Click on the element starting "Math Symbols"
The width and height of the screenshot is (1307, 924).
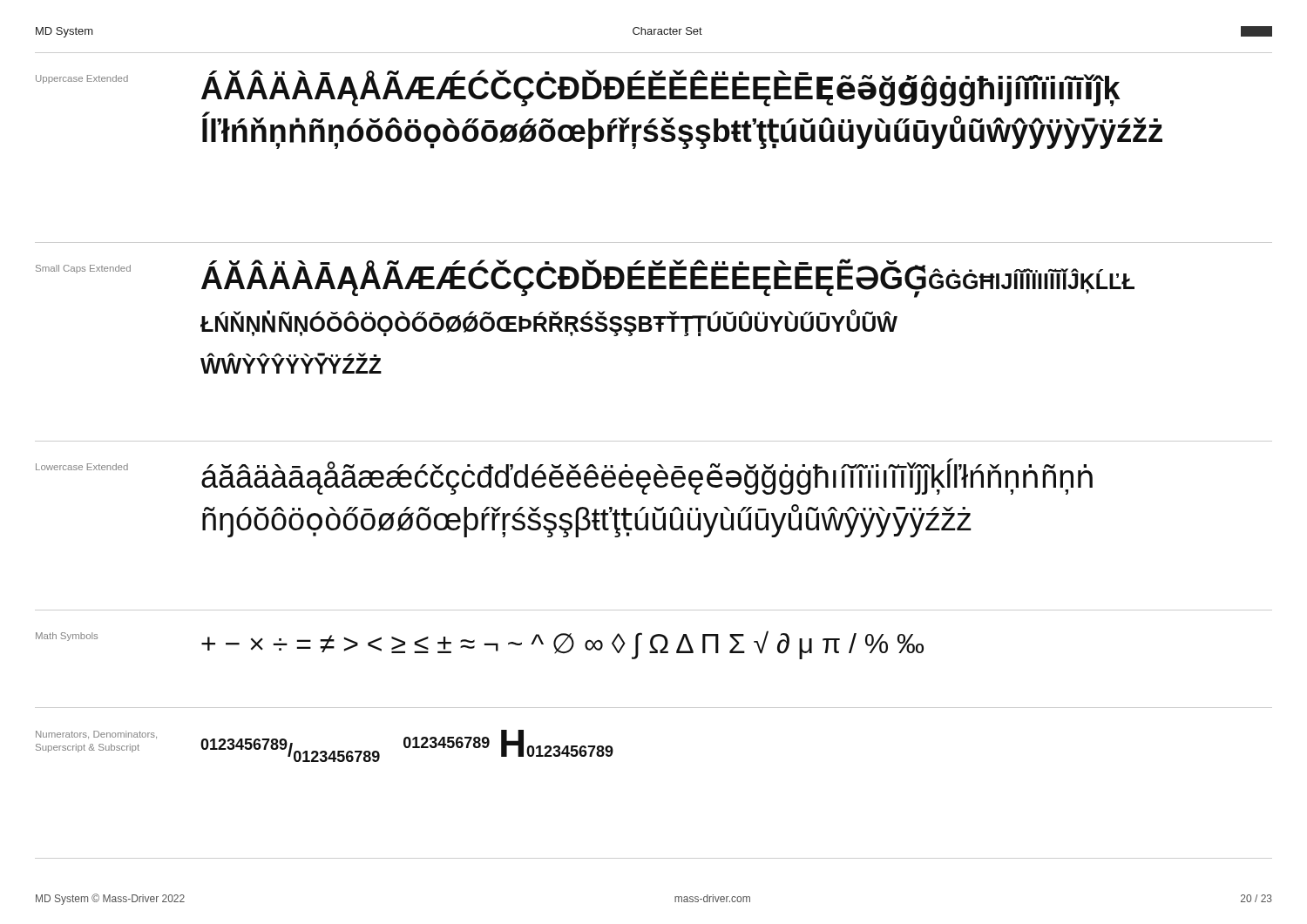click(x=67, y=636)
